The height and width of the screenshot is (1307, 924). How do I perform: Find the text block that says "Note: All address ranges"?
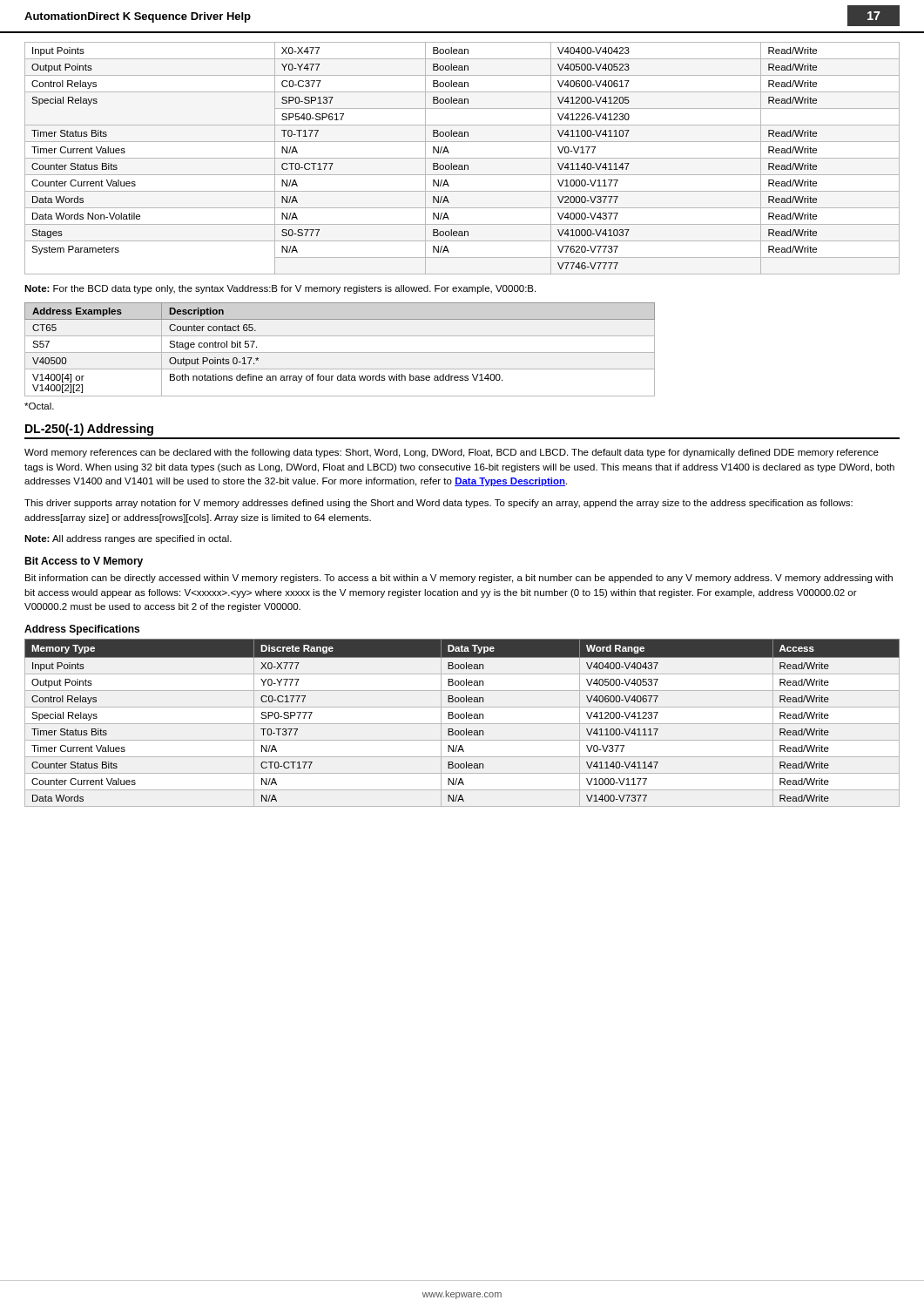tap(128, 539)
